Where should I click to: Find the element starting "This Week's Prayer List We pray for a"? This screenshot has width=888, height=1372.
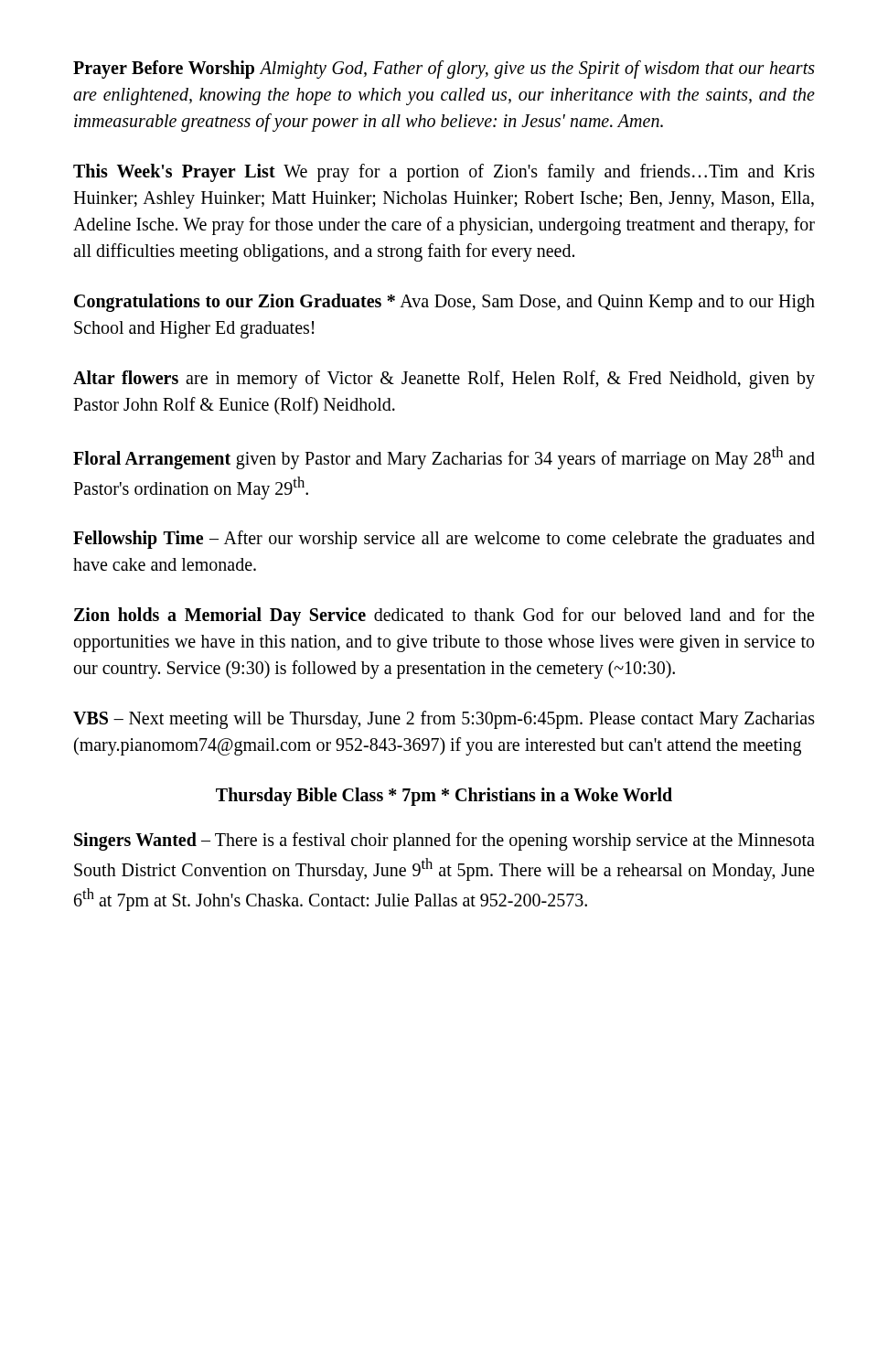444,211
